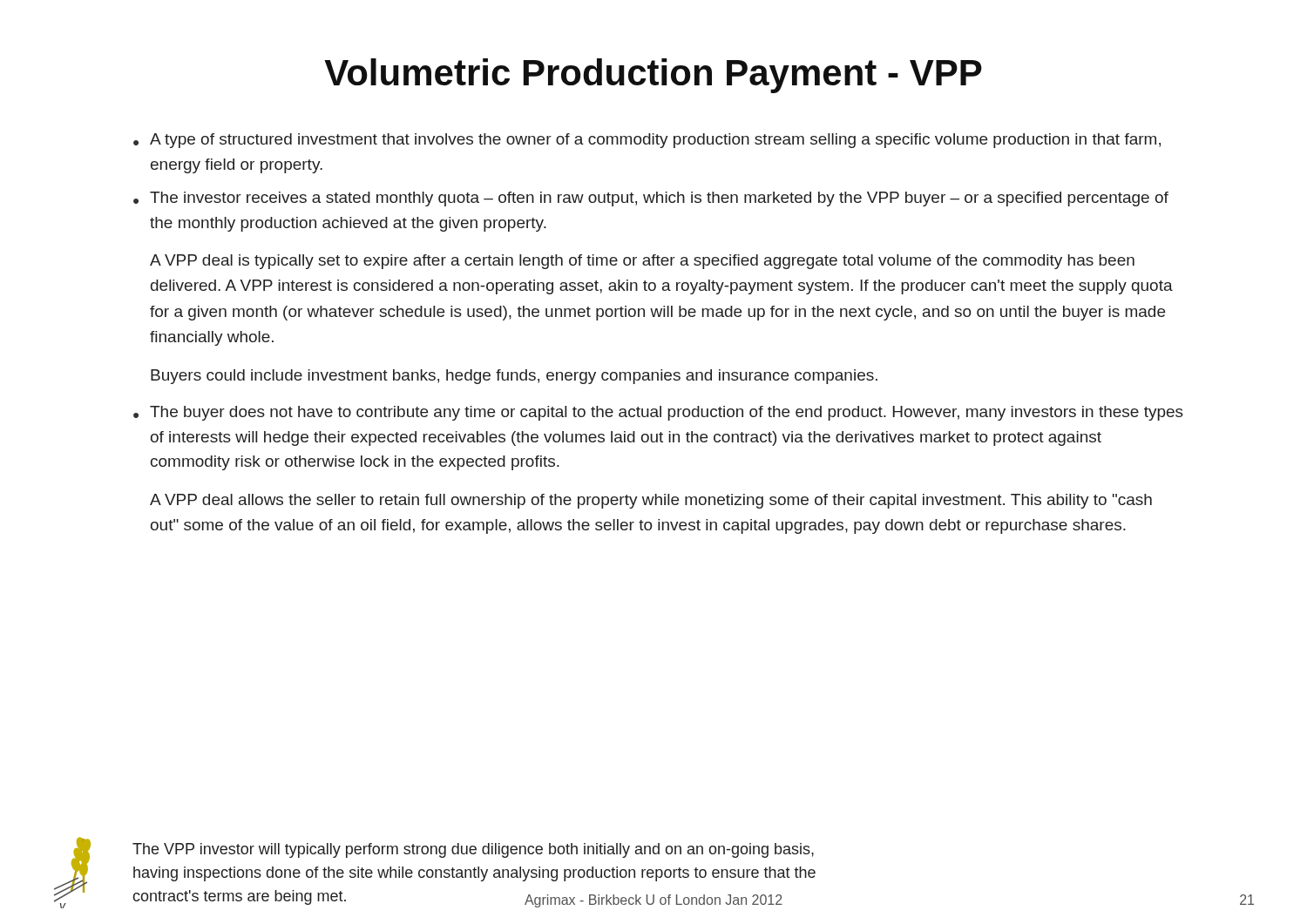1307x924 pixels.
Task: Locate the list item that says "• A type of structured investment that"
Action: 654,152
